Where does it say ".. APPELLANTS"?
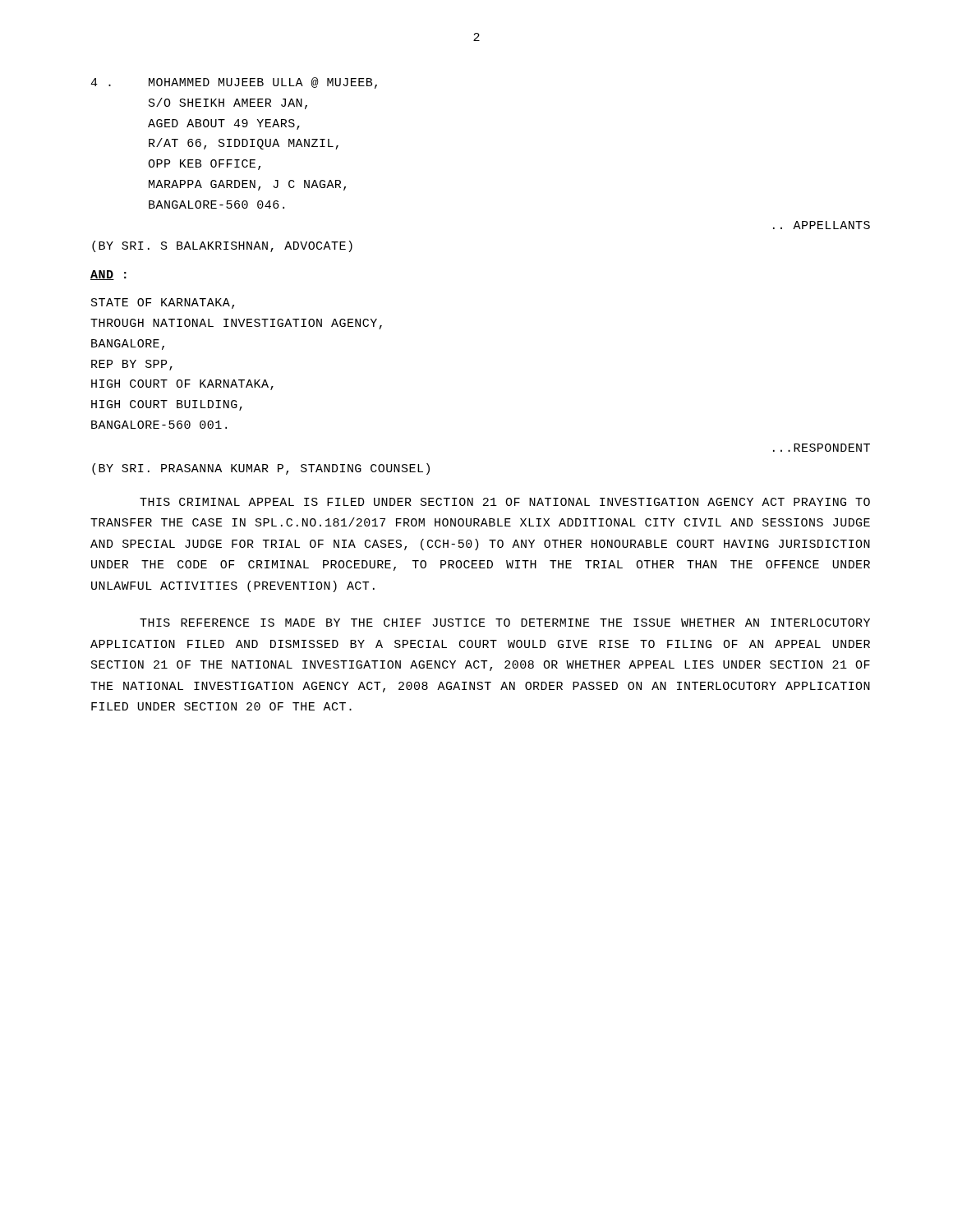The image size is (953, 1232). click(x=820, y=227)
